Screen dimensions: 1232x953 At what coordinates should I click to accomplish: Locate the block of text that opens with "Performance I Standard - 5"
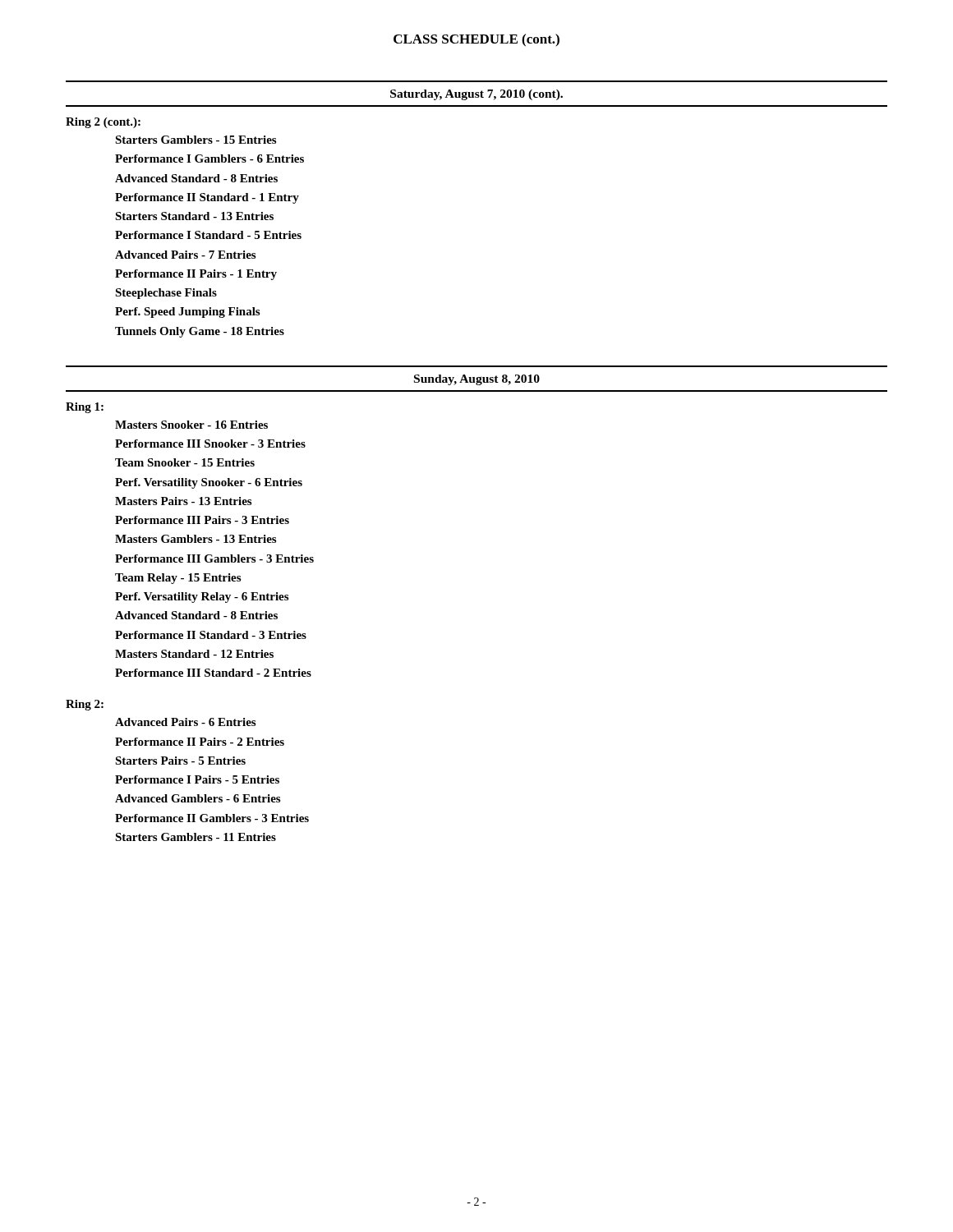pos(208,235)
